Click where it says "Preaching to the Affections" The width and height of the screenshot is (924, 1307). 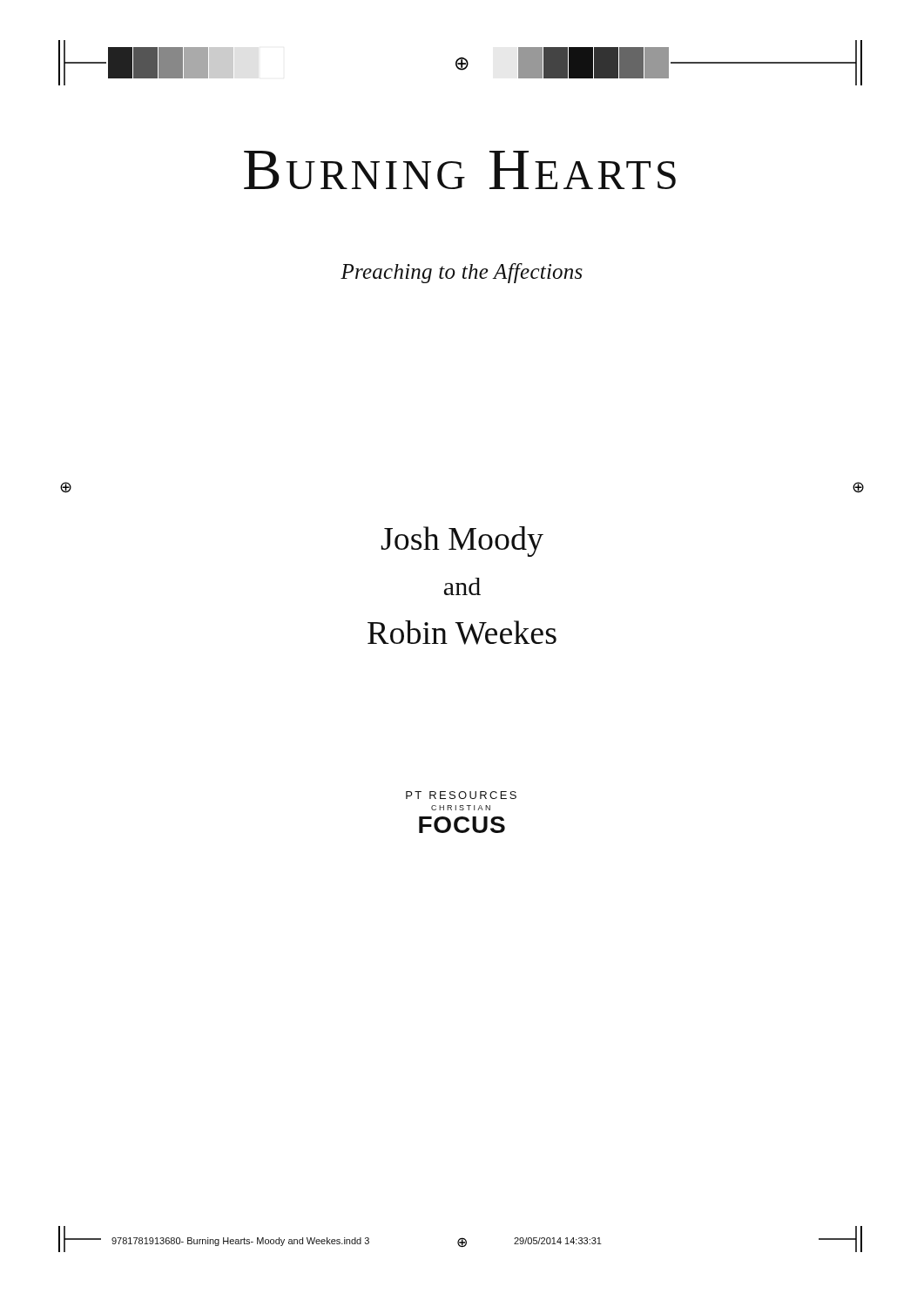(462, 272)
